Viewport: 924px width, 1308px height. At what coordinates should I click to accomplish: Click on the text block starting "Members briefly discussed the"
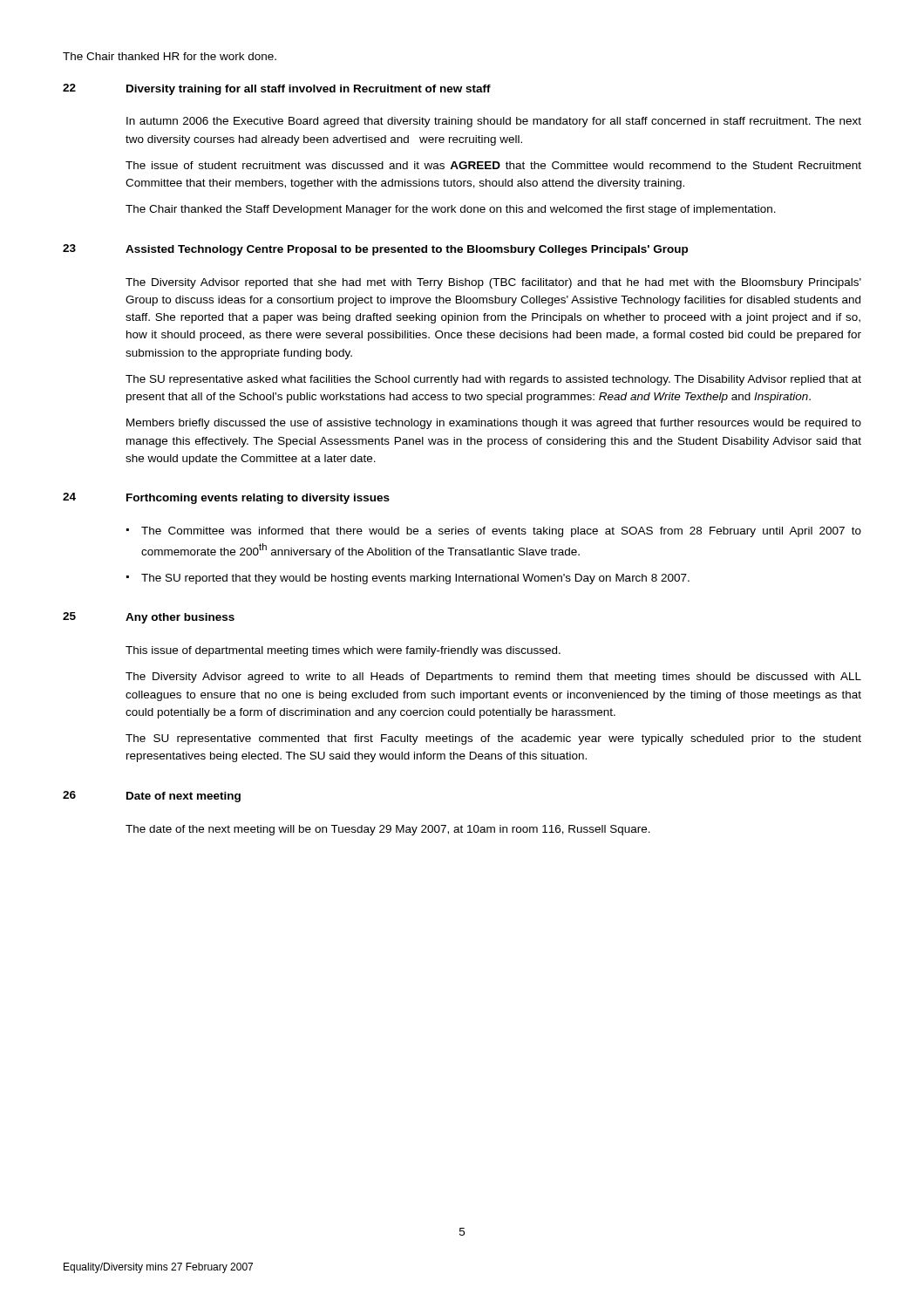pyautogui.click(x=493, y=440)
